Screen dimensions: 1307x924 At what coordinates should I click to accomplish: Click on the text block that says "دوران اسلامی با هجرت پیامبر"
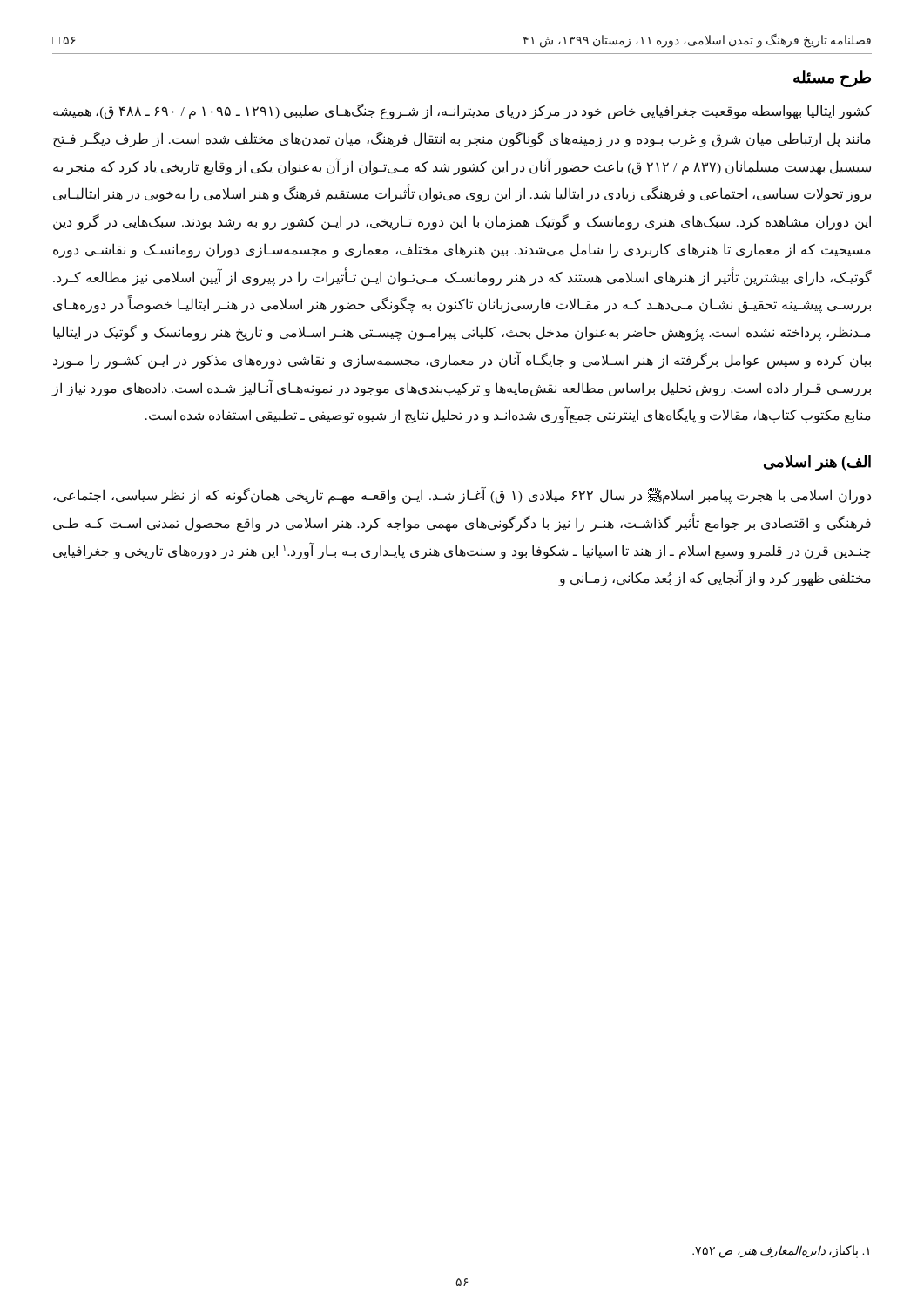click(462, 537)
